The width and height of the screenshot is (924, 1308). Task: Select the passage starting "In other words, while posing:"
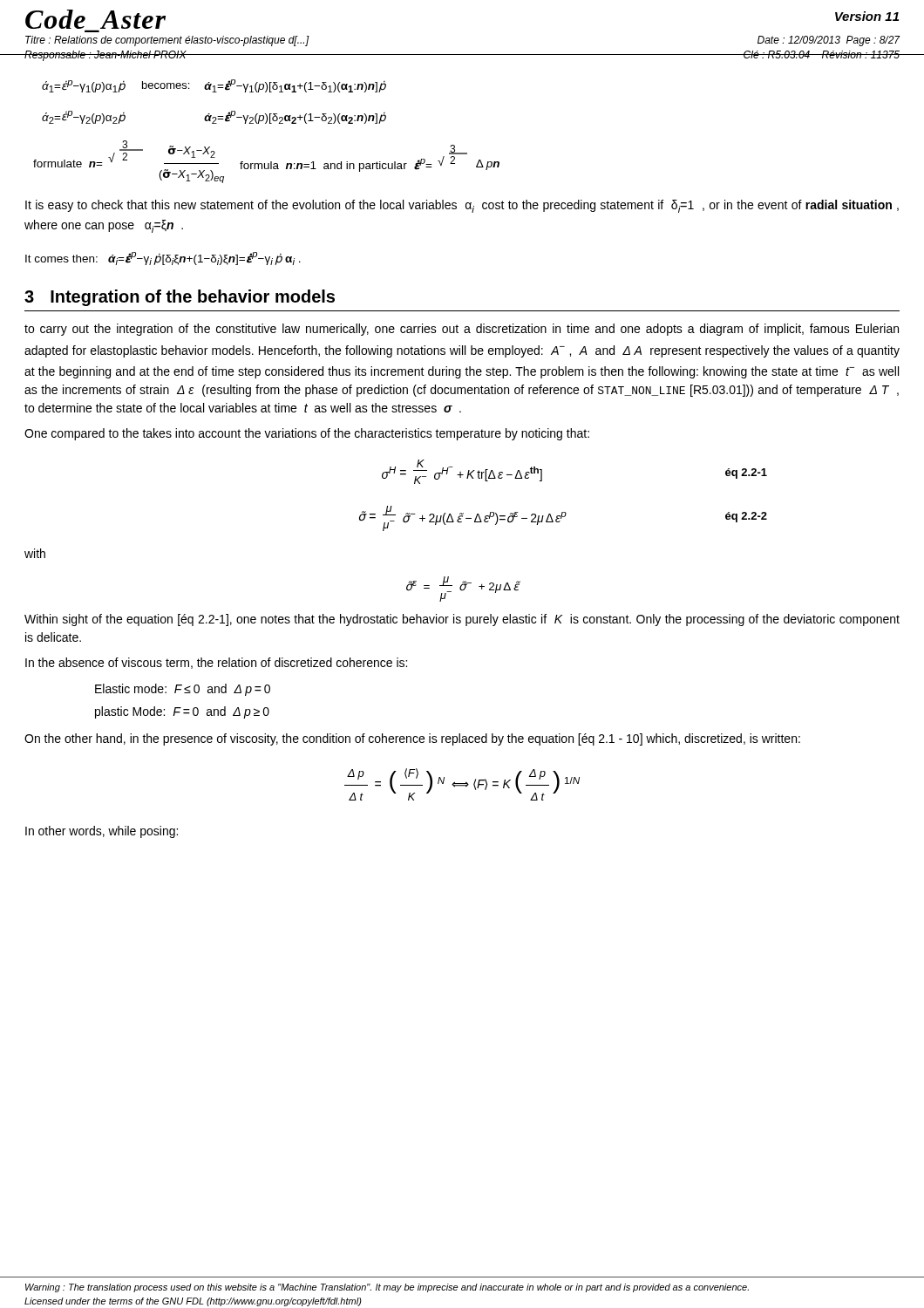point(102,831)
